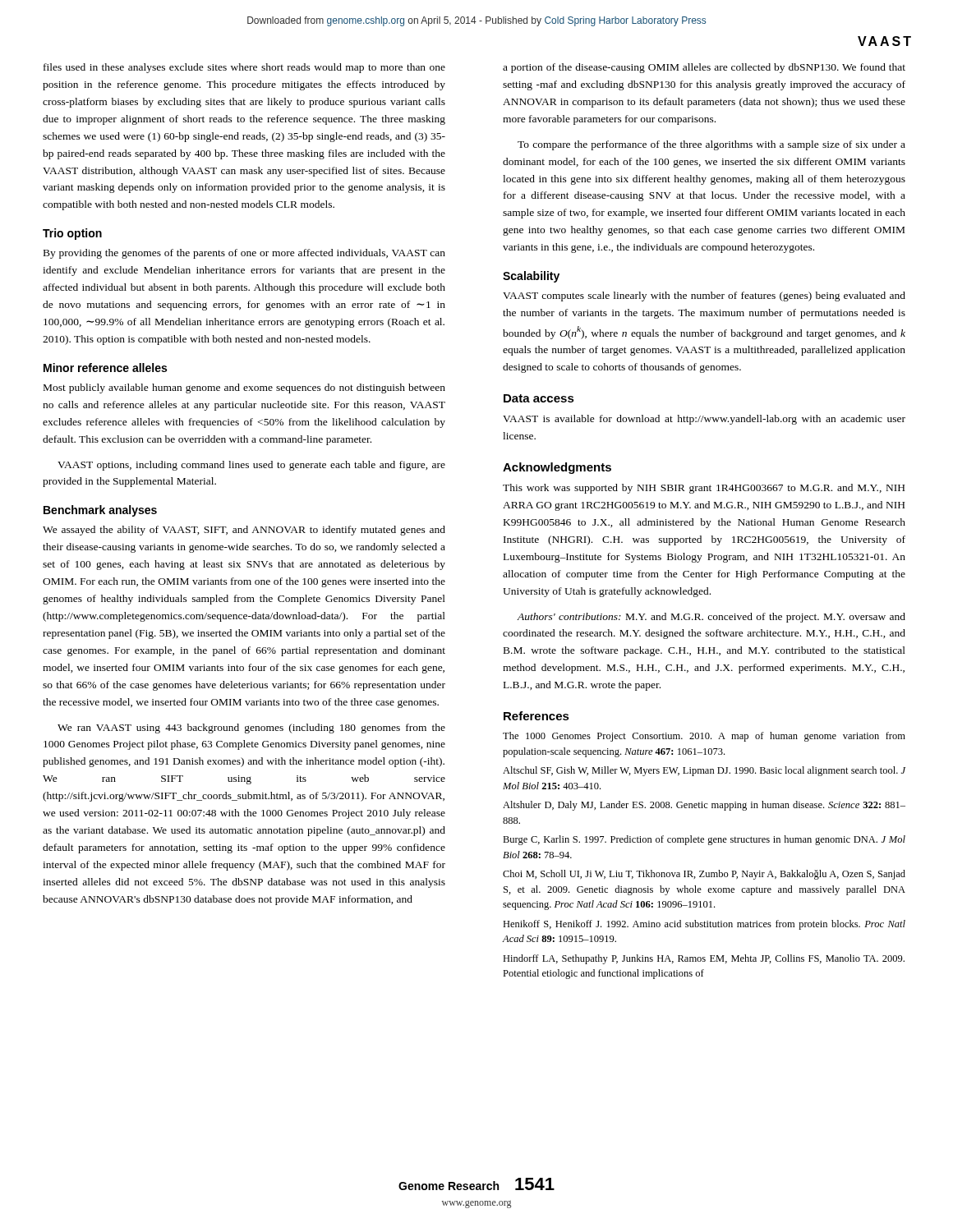Image resolution: width=953 pixels, height=1232 pixels.
Task: Click on the element starting "Most publicly available human genome and exome"
Action: tap(244, 413)
